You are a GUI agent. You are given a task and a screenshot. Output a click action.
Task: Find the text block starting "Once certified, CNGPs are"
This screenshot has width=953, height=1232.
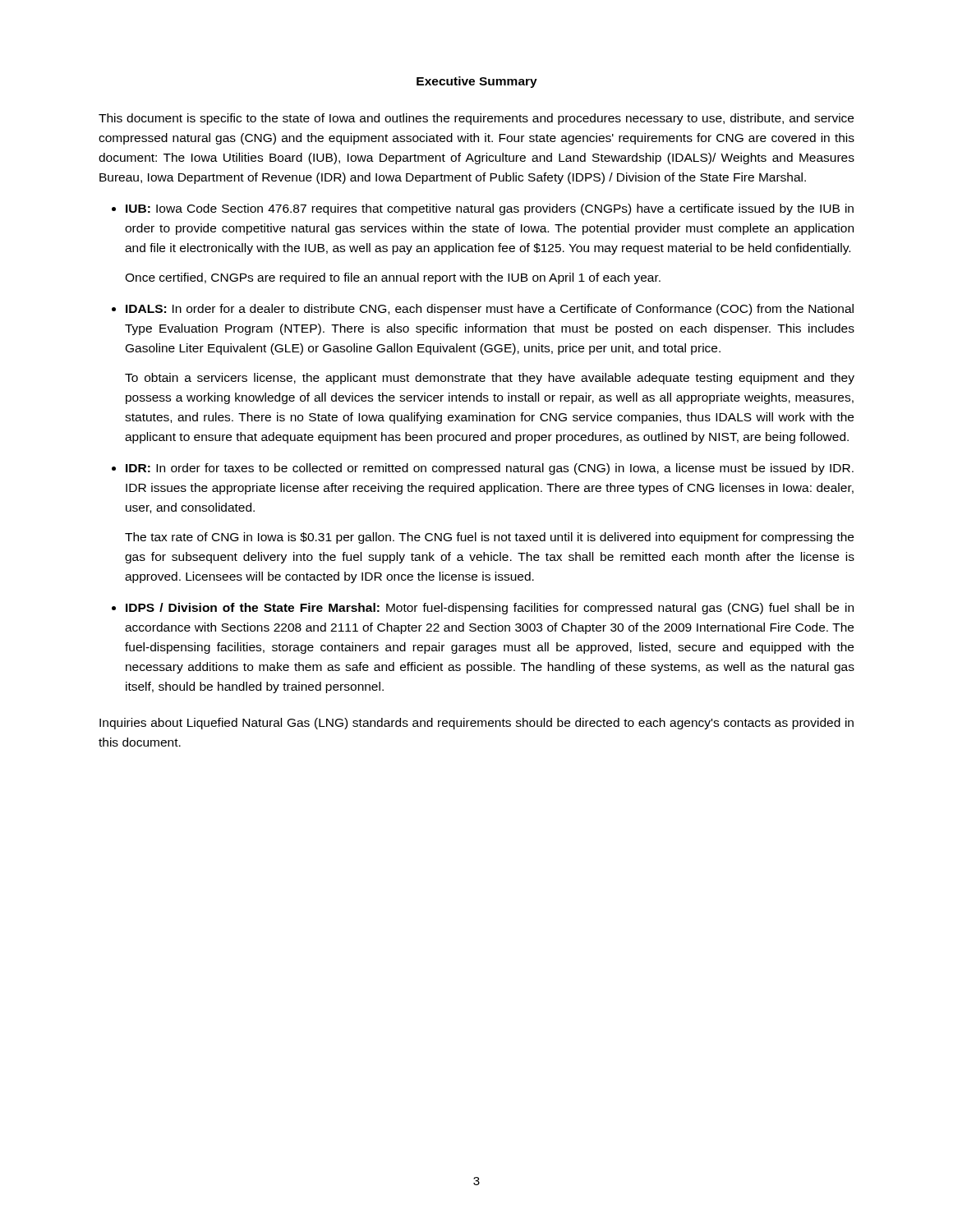[393, 277]
